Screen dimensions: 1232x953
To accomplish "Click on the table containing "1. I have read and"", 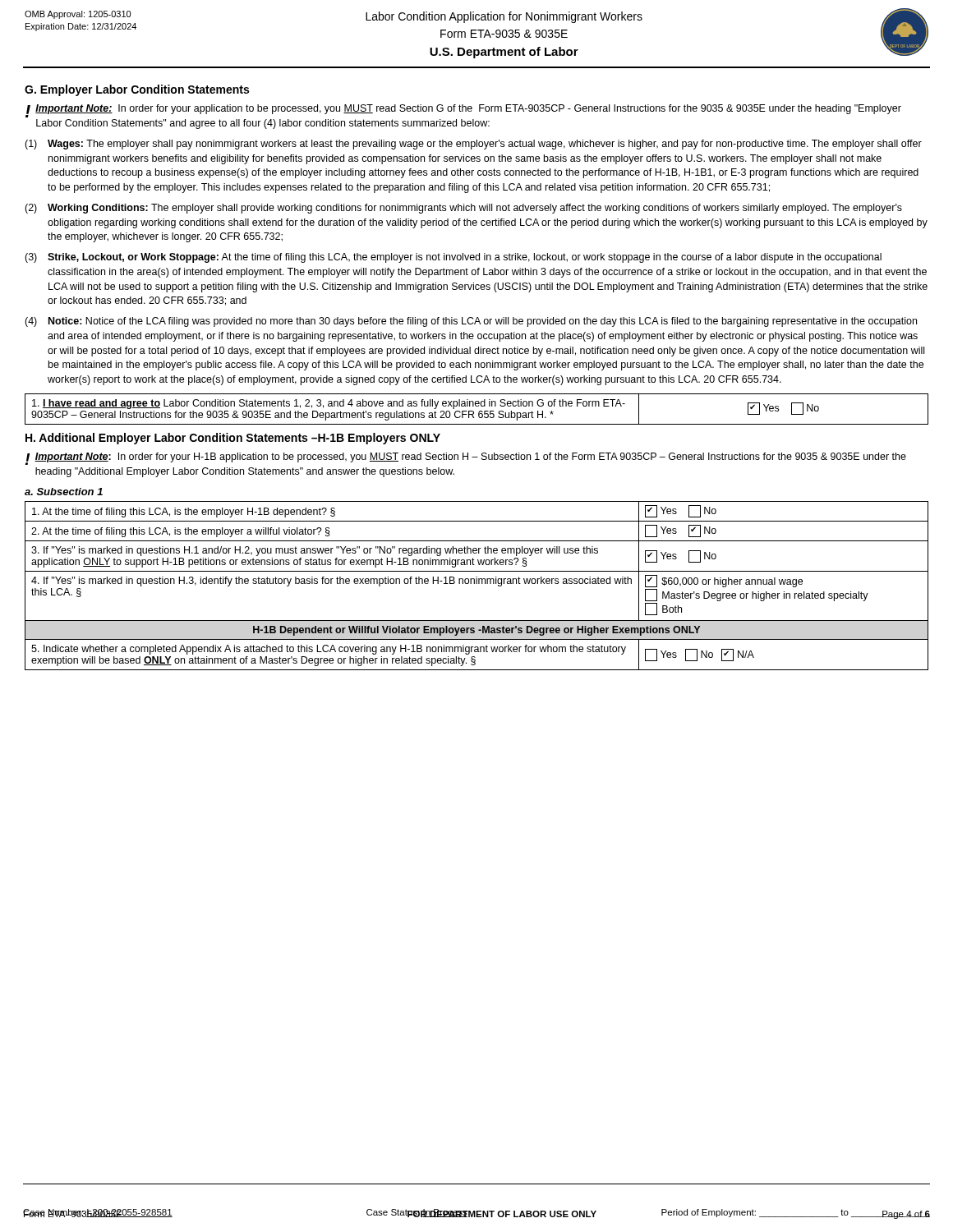I will tap(476, 409).
